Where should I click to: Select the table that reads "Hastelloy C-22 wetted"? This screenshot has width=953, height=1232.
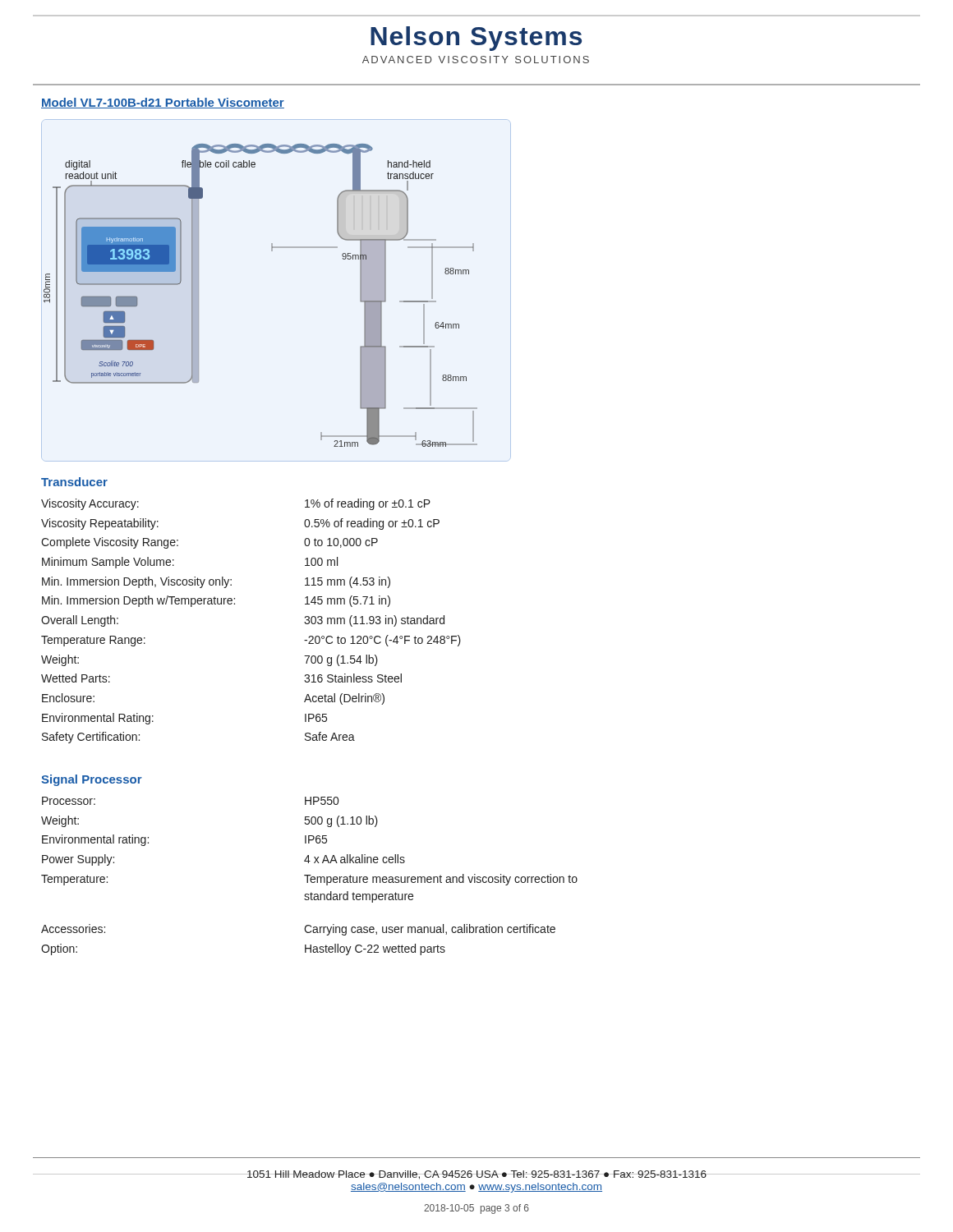(x=476, y=939)
